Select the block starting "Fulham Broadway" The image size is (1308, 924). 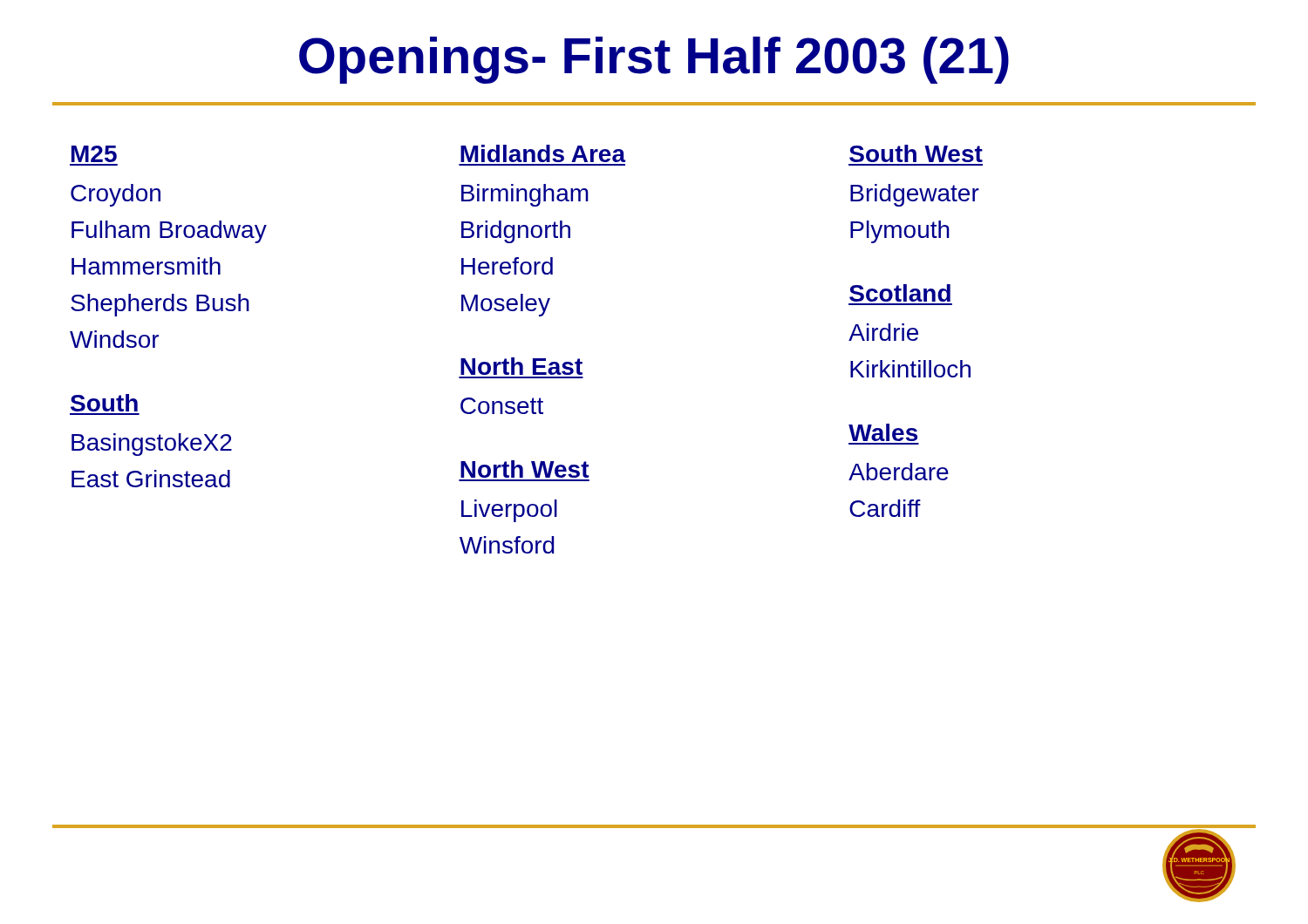point(168,230)
